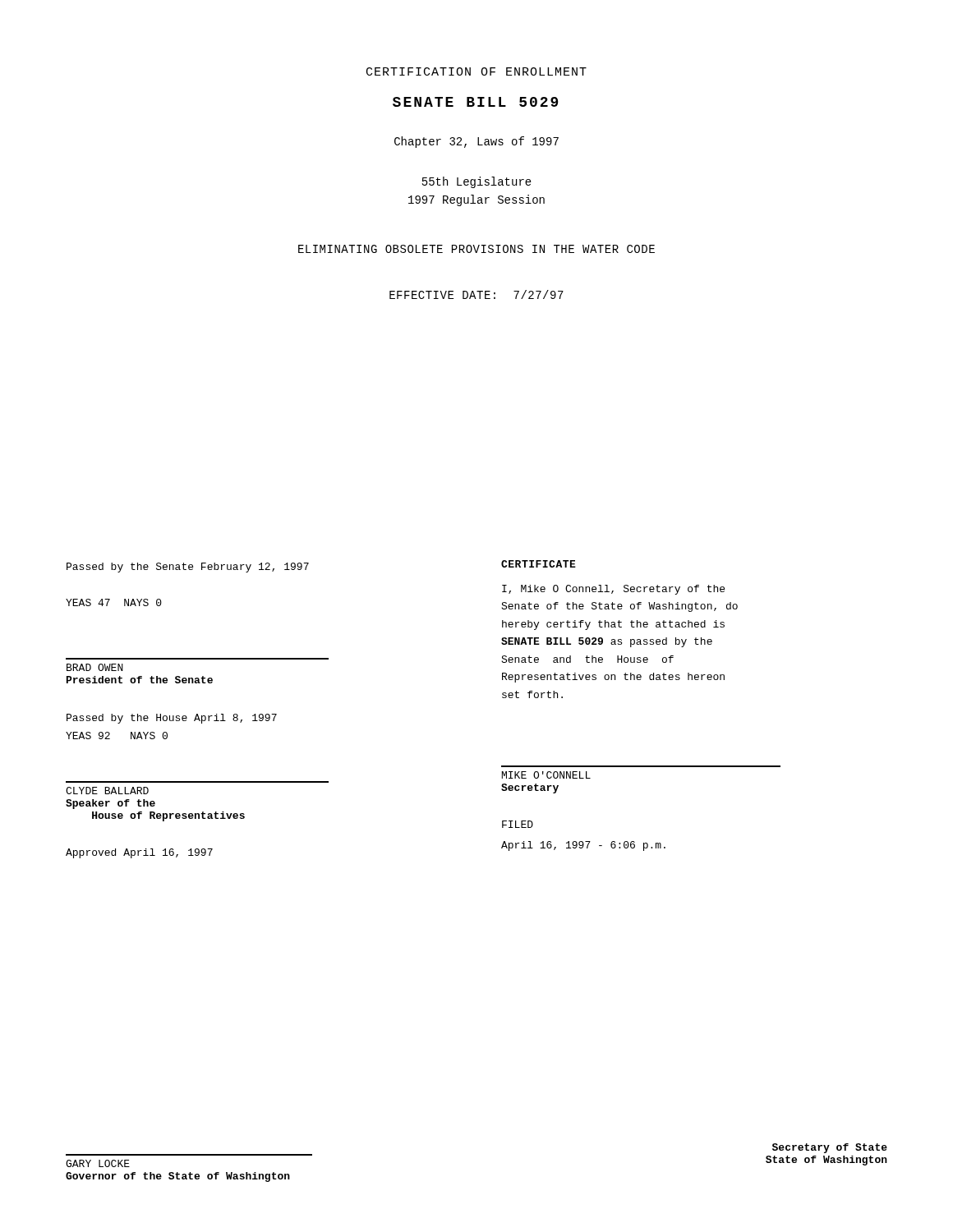The height and width of the screenshot is (1232, 953).
Task: Navigate to the element starting "I, Mike O Connell, Secretary of the Senate"
Action: click(620, 642)
